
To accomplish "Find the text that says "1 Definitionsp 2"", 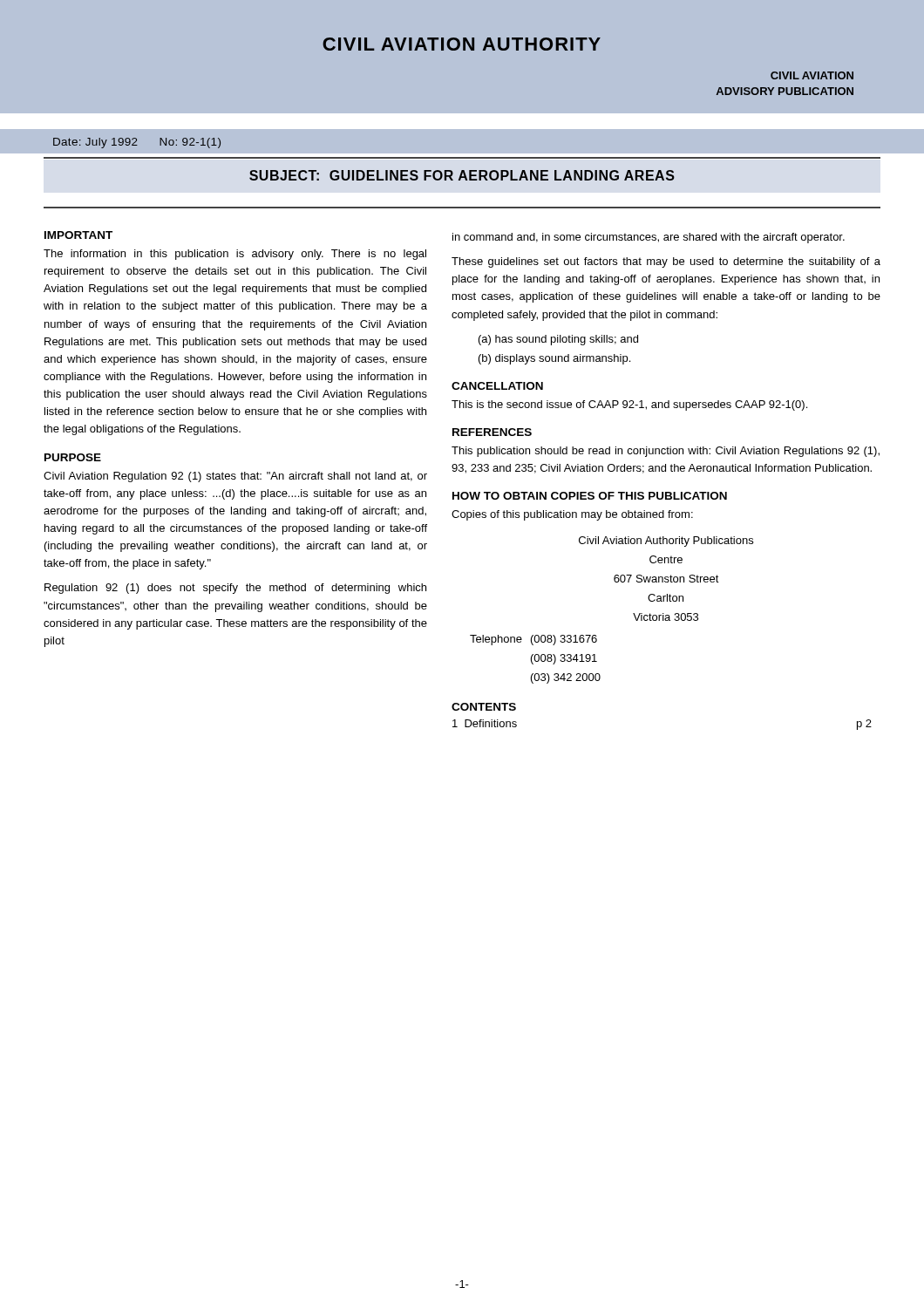I will [x=486, y=724].
